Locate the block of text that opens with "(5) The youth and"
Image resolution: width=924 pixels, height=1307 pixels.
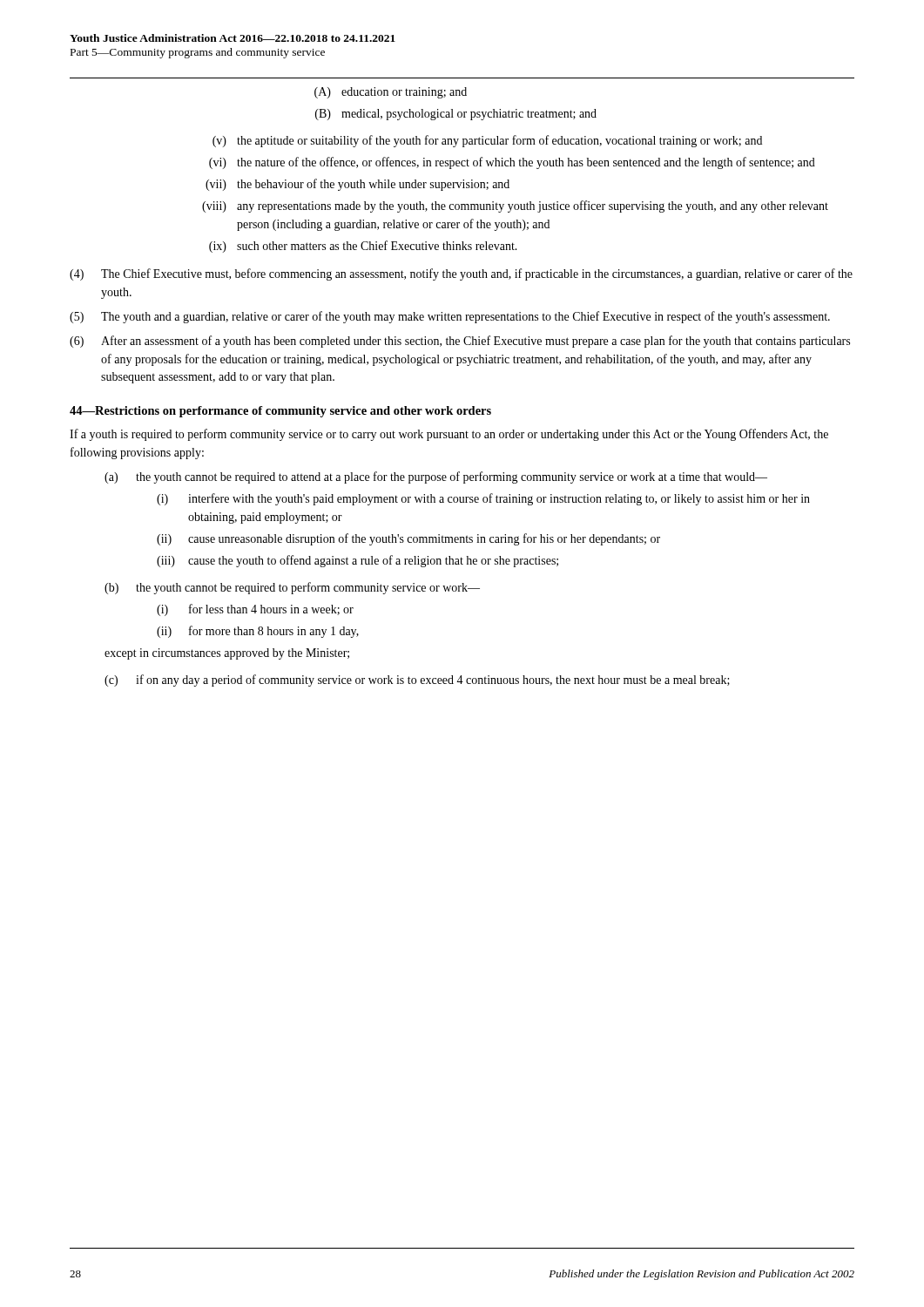click(x=462, y=317)
